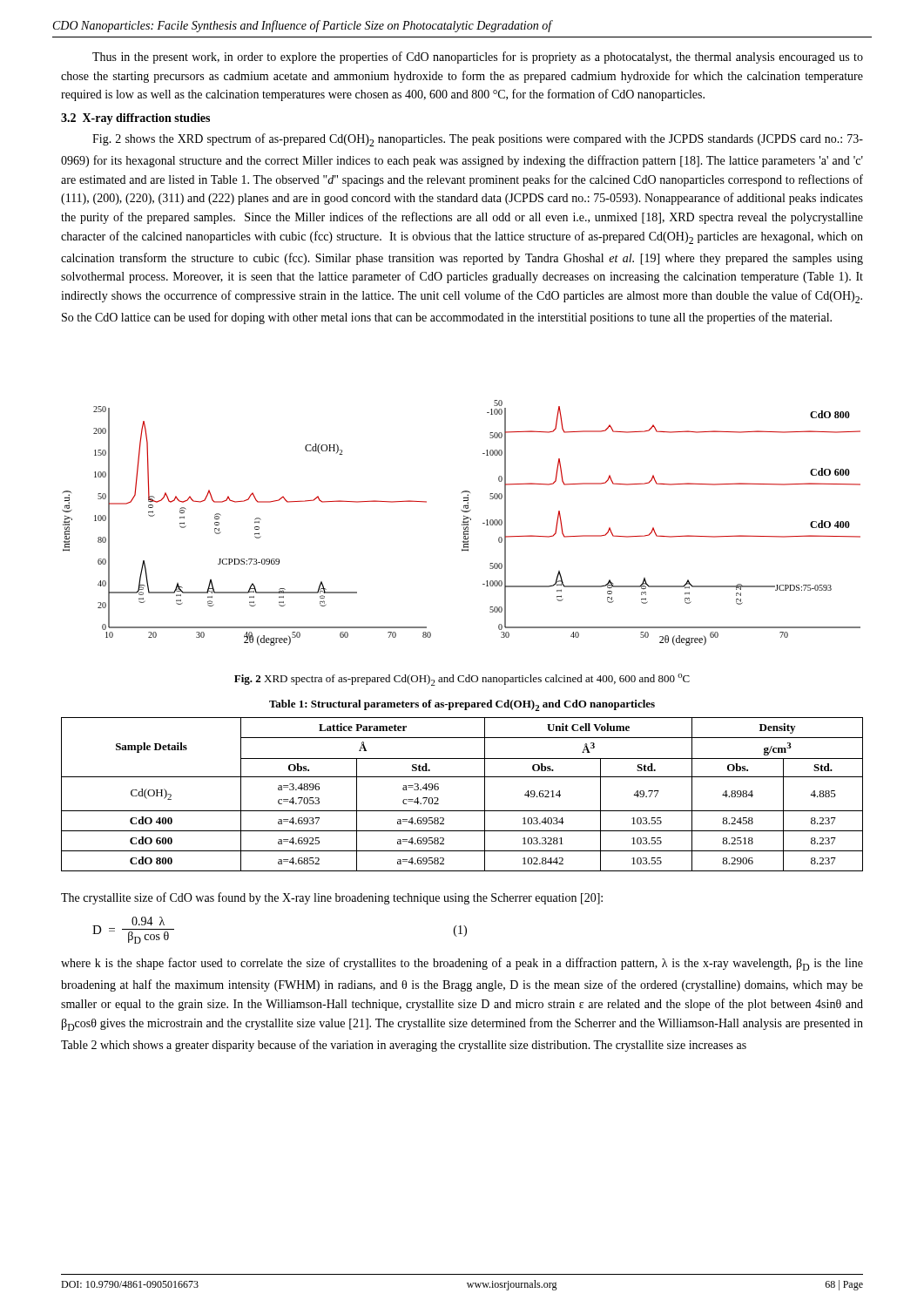Click on the caption with the text "Table 1: Structural parameters of as-prepared Cd(OH)2"
Image resolution: width=924 pixels, height=1307 pixels.
click(462, 705)
